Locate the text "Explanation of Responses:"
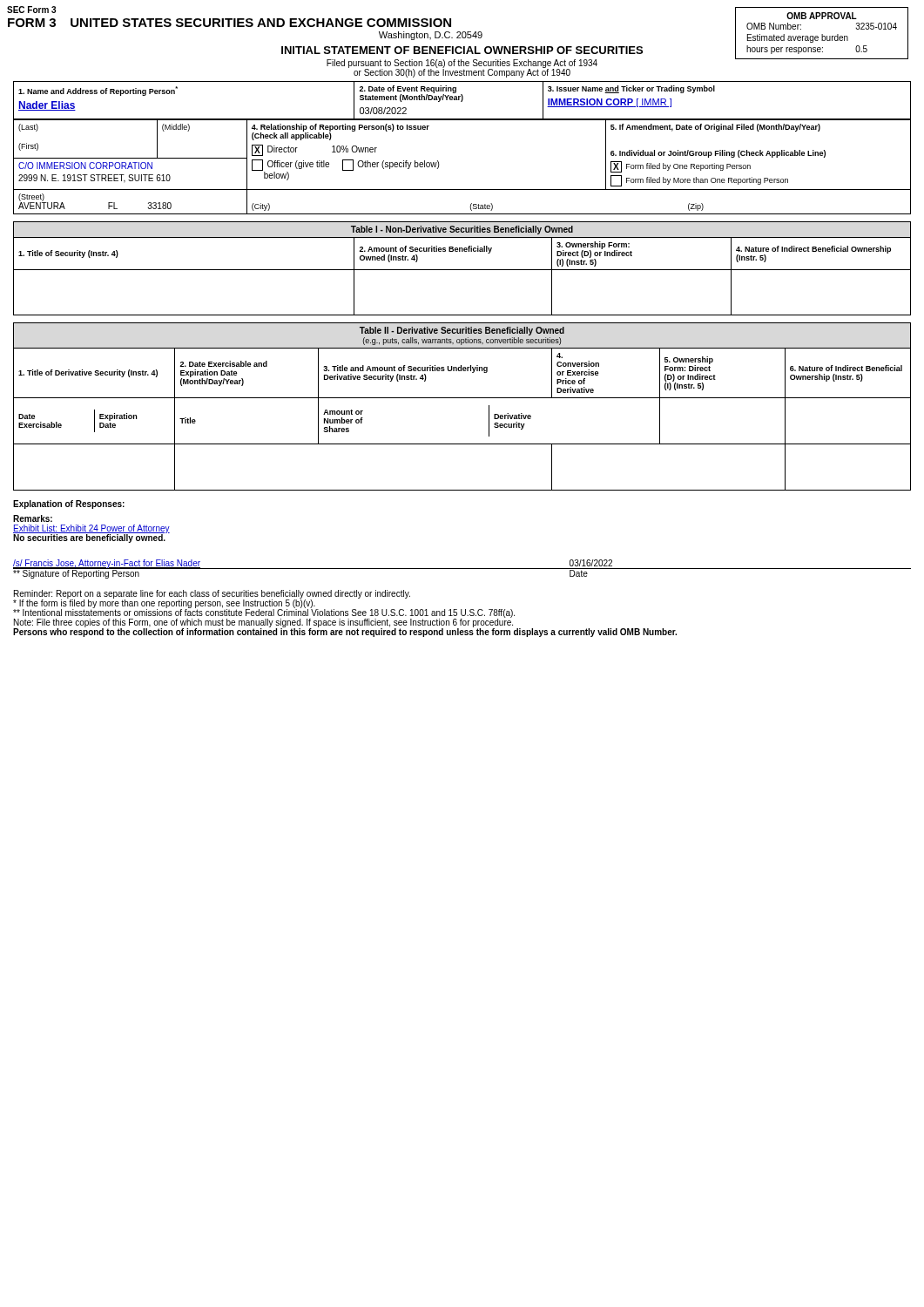The image size is (924, 1307). click(x=69, y=504)
